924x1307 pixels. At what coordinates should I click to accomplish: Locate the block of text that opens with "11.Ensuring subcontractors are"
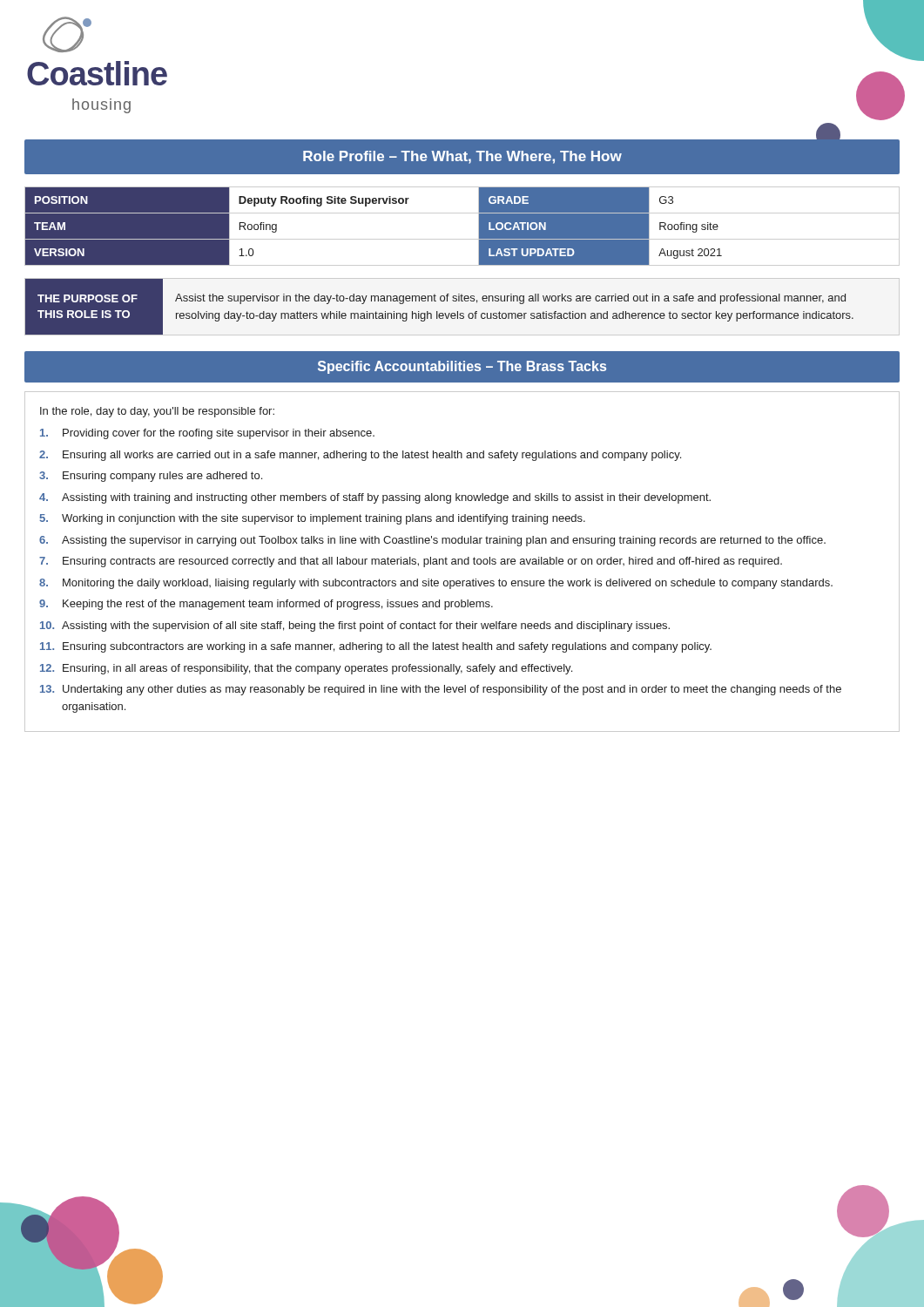[x=462, y=647]
